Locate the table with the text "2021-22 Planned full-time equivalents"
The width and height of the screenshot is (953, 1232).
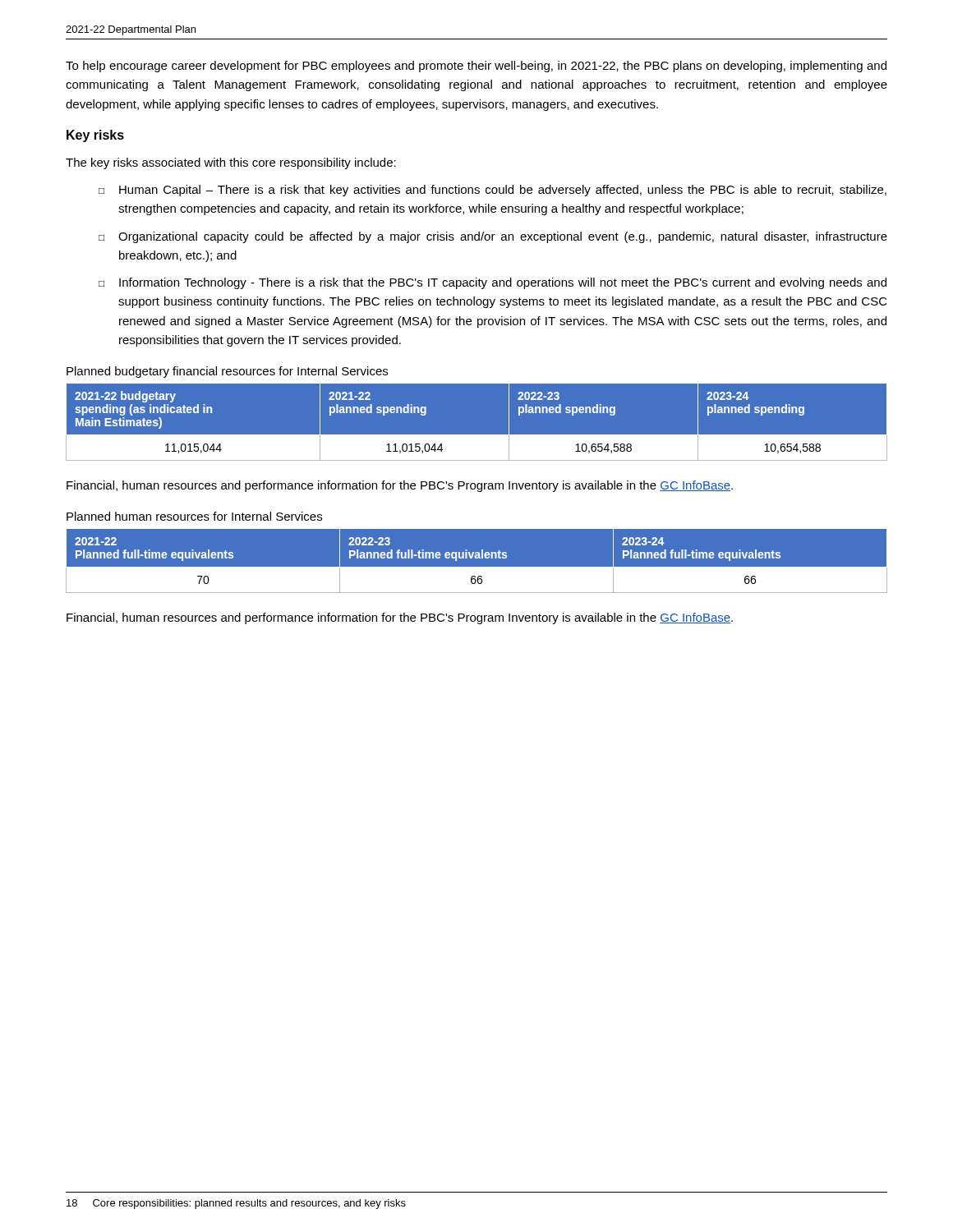point(476,561)
